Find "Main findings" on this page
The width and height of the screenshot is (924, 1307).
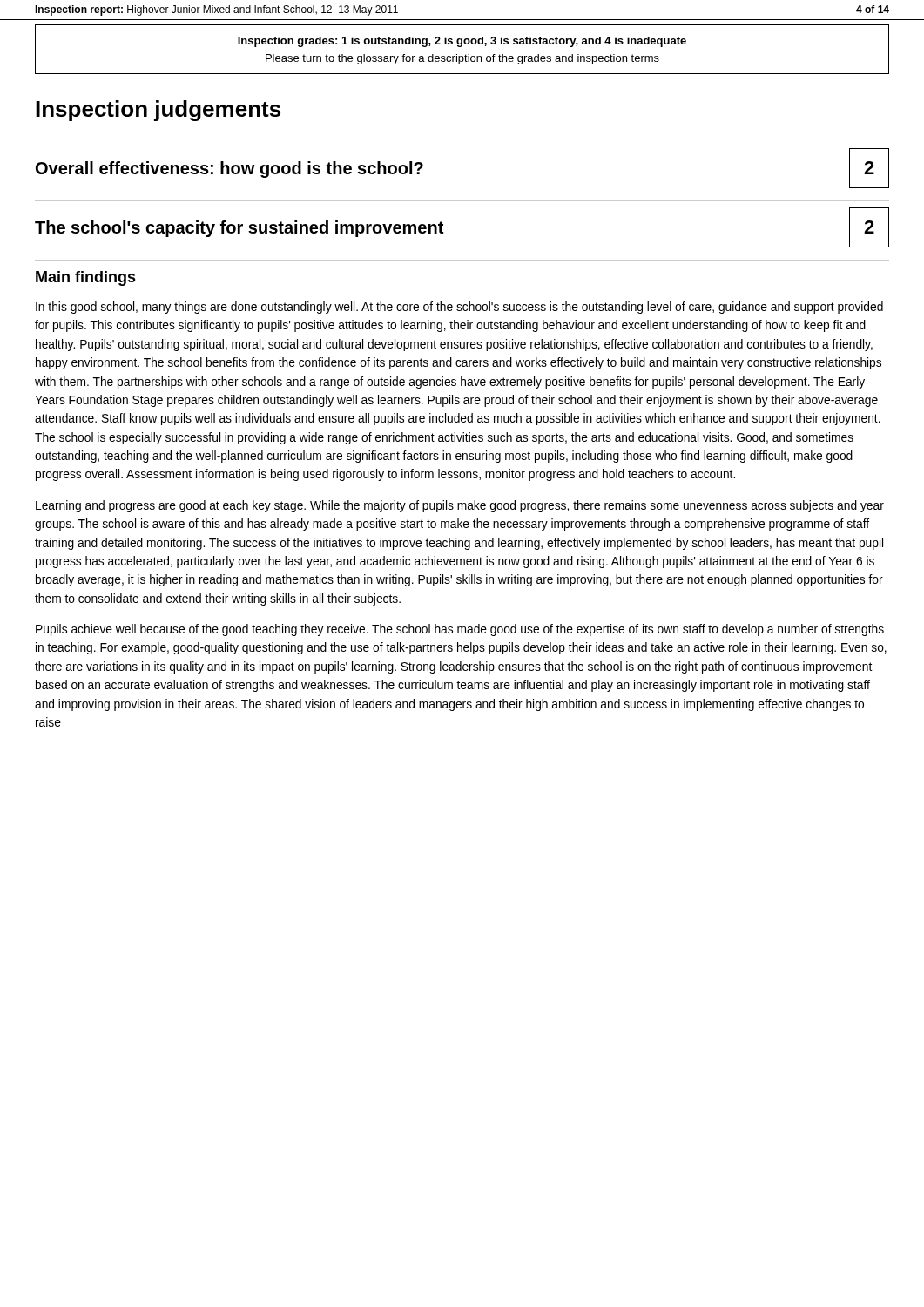(85, 277)
